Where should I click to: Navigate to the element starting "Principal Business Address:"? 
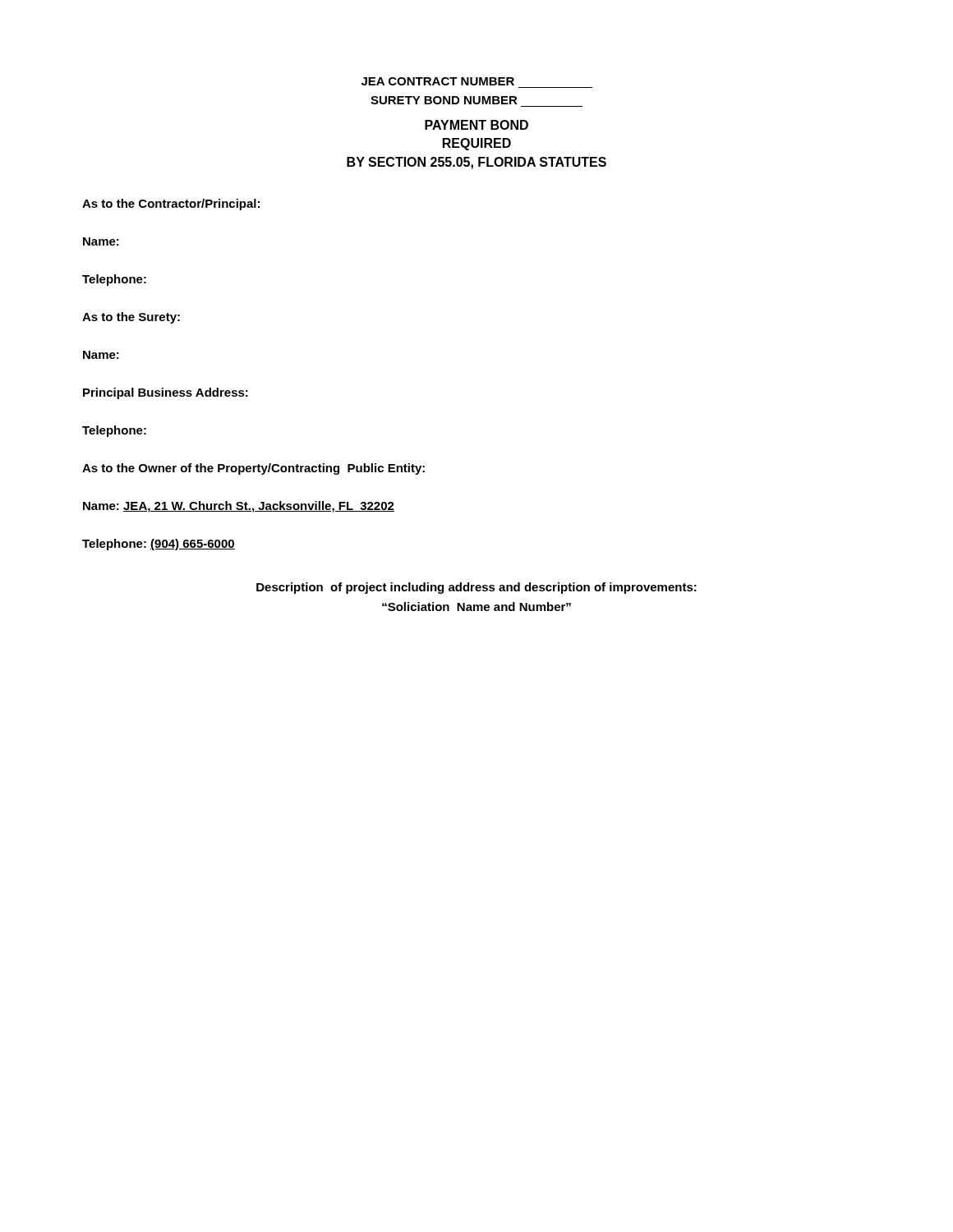[x=165, y=392]
